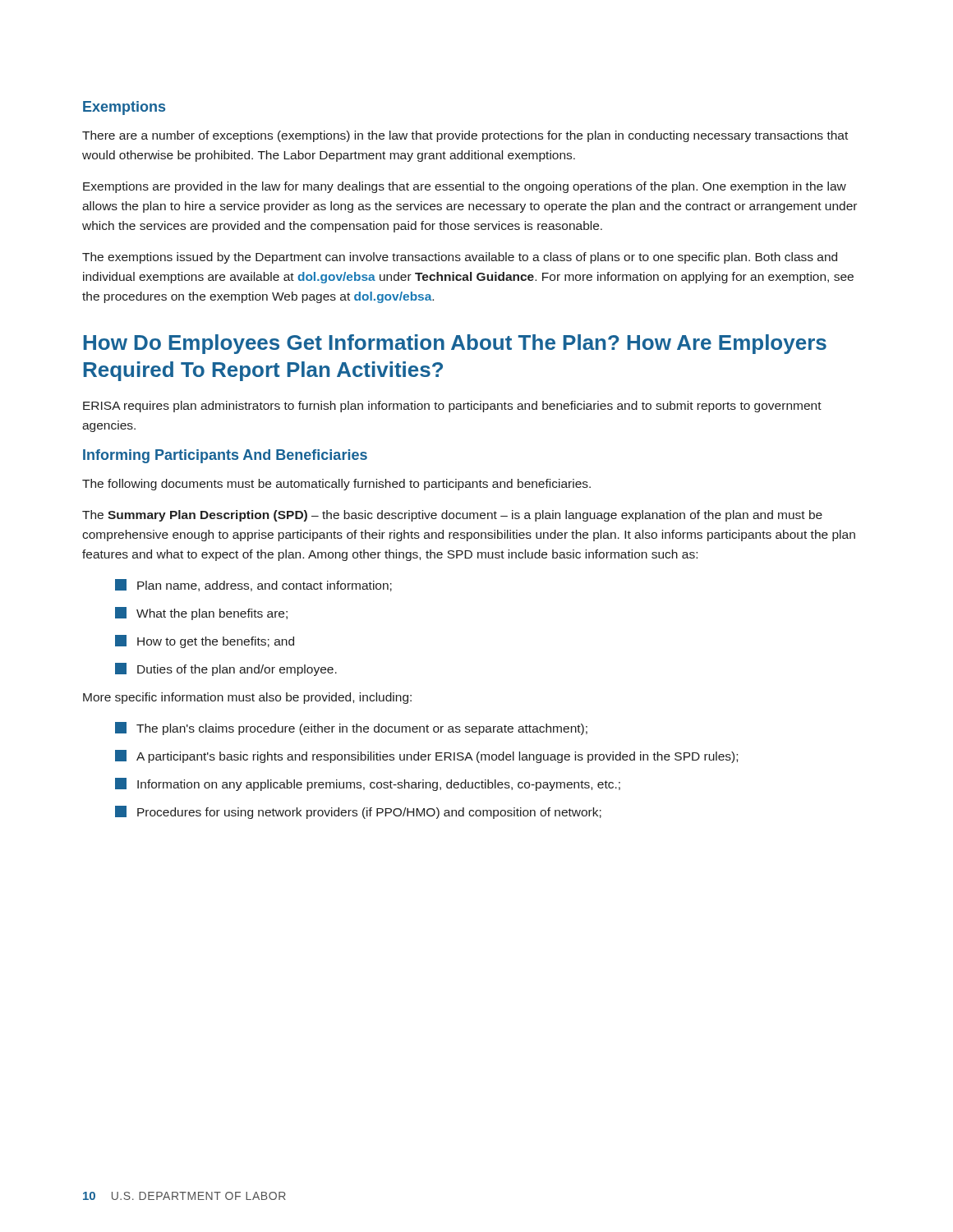This screenshot has width=953, height=1232.
Task: Locate the list item with the text "Procedures for using"
Action: click(x=476, y=813)
